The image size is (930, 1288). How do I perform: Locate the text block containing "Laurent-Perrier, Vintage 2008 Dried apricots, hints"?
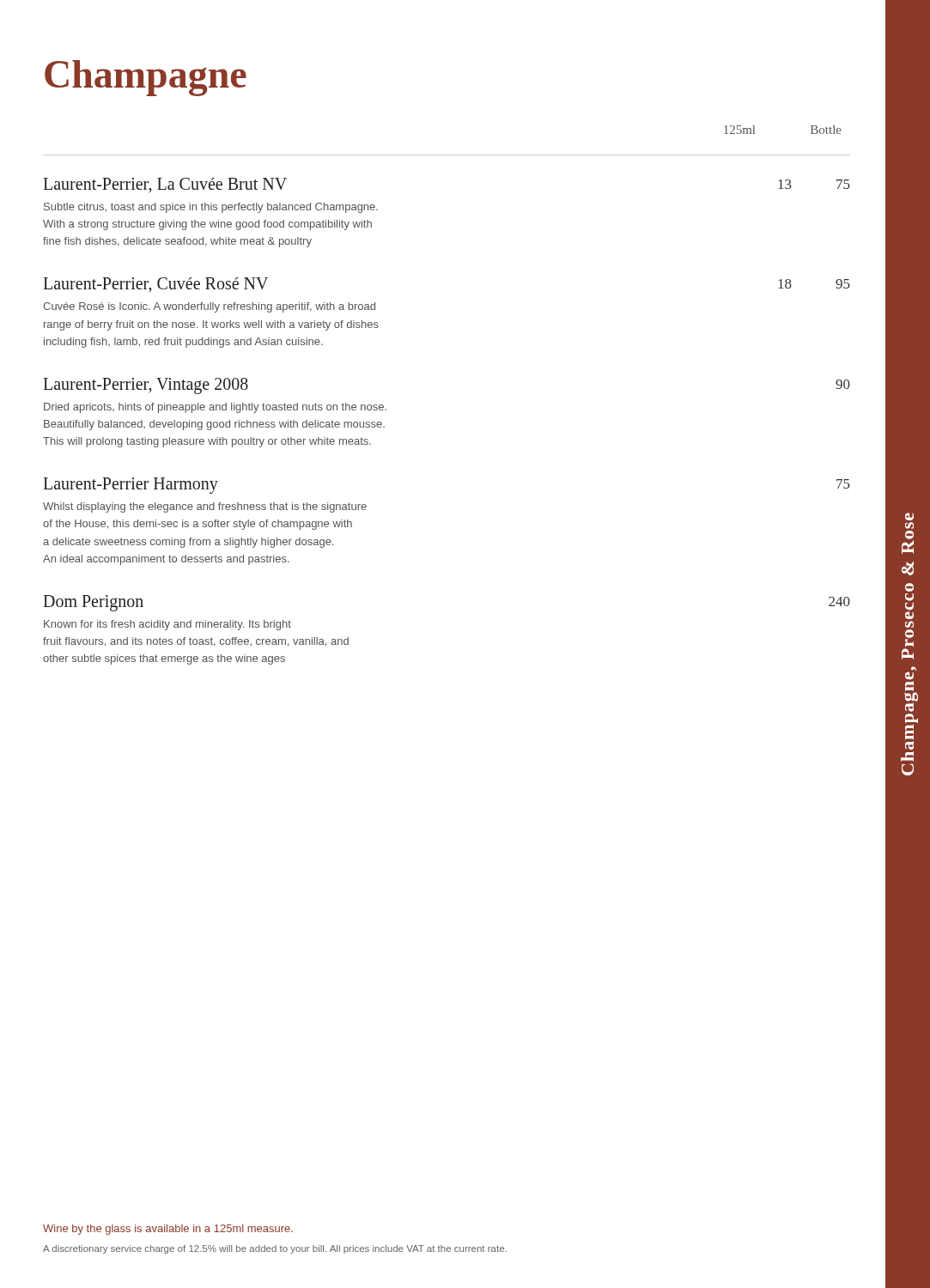[146, 386]
